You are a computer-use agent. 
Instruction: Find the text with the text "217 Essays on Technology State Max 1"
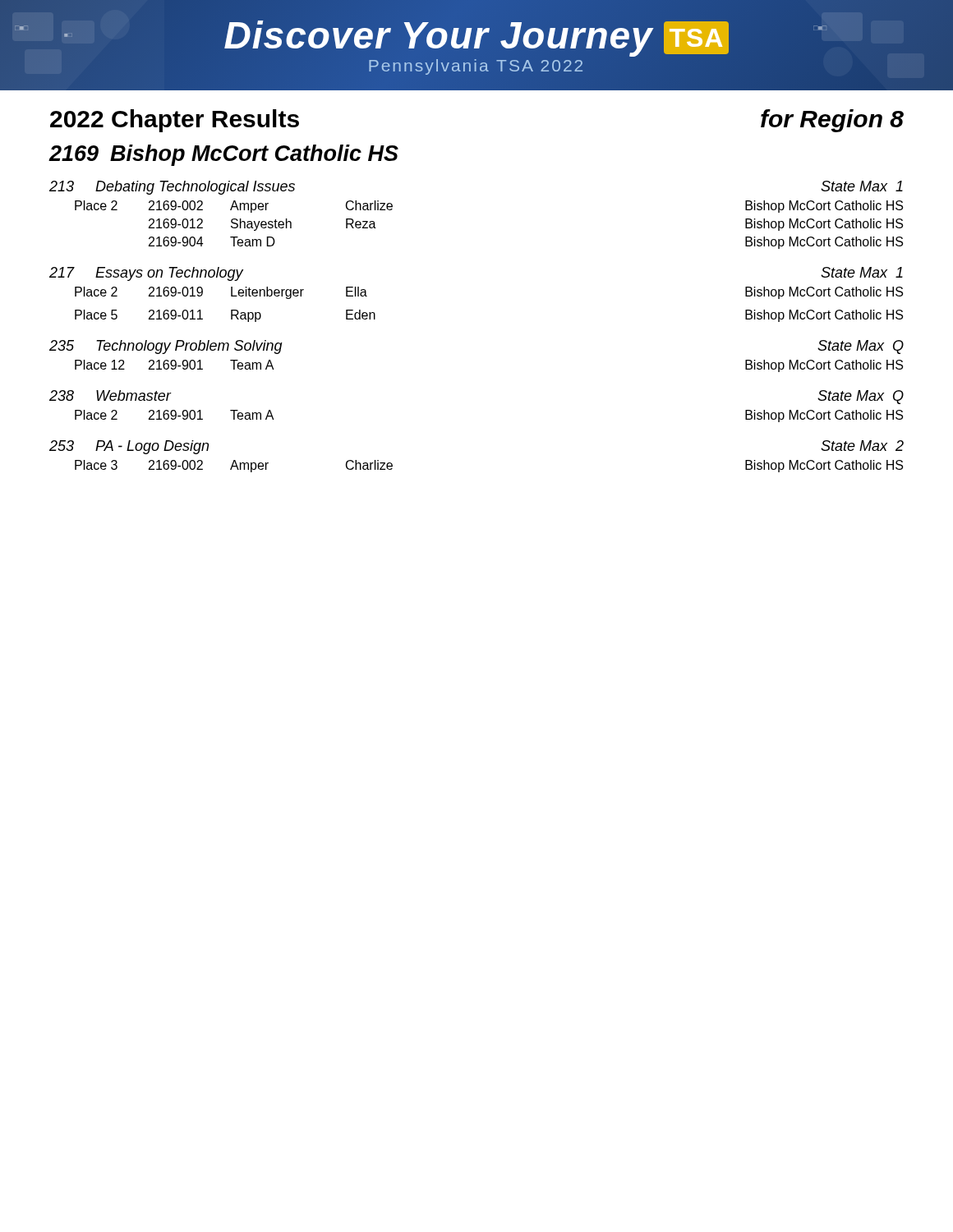(x=176, y=274)
